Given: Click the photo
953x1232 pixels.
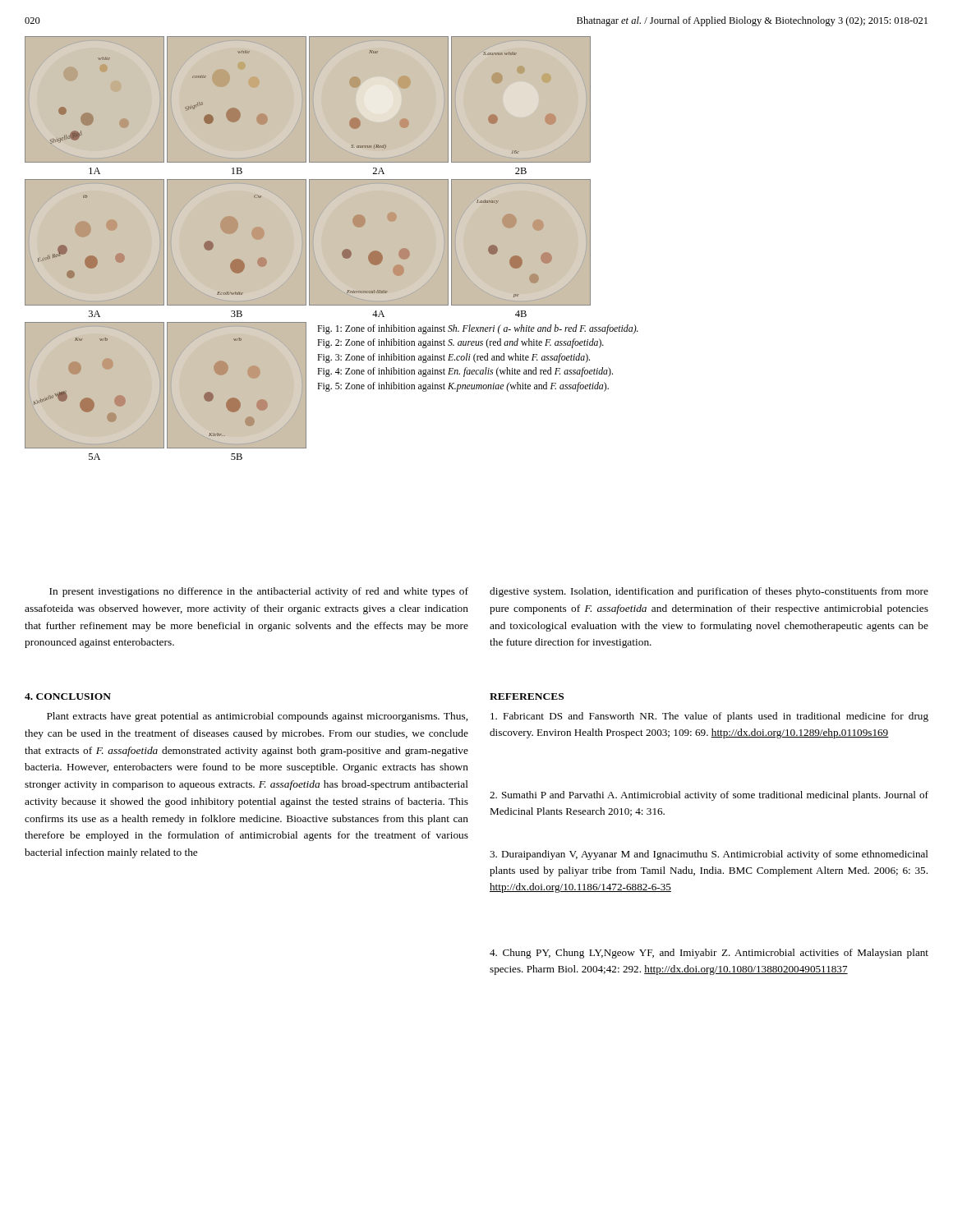Looking at the screenshot, I should pos(476,250).
